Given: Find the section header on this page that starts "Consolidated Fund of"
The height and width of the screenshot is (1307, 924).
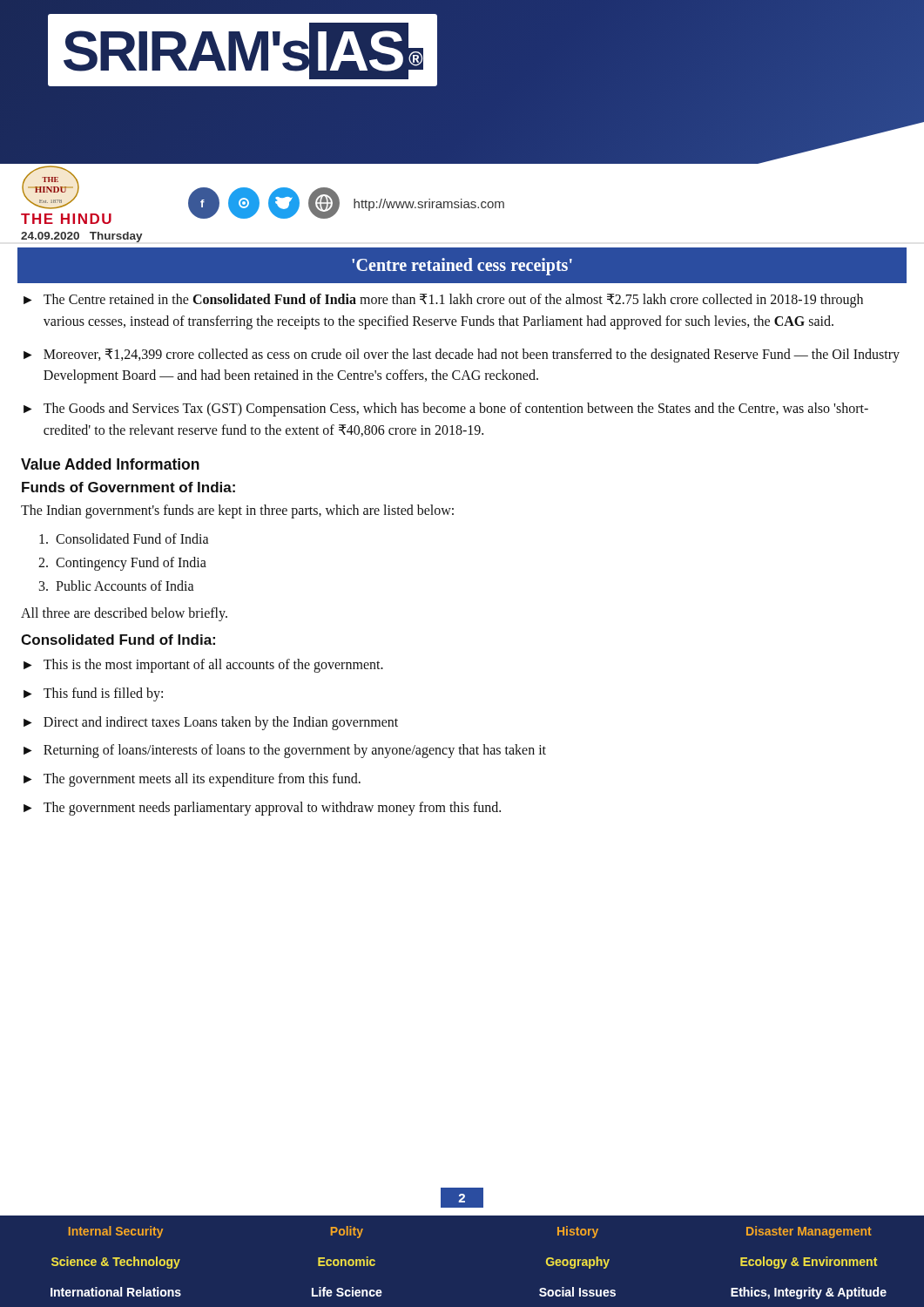Looking at the screenshot, I should (x=119, y=640).
